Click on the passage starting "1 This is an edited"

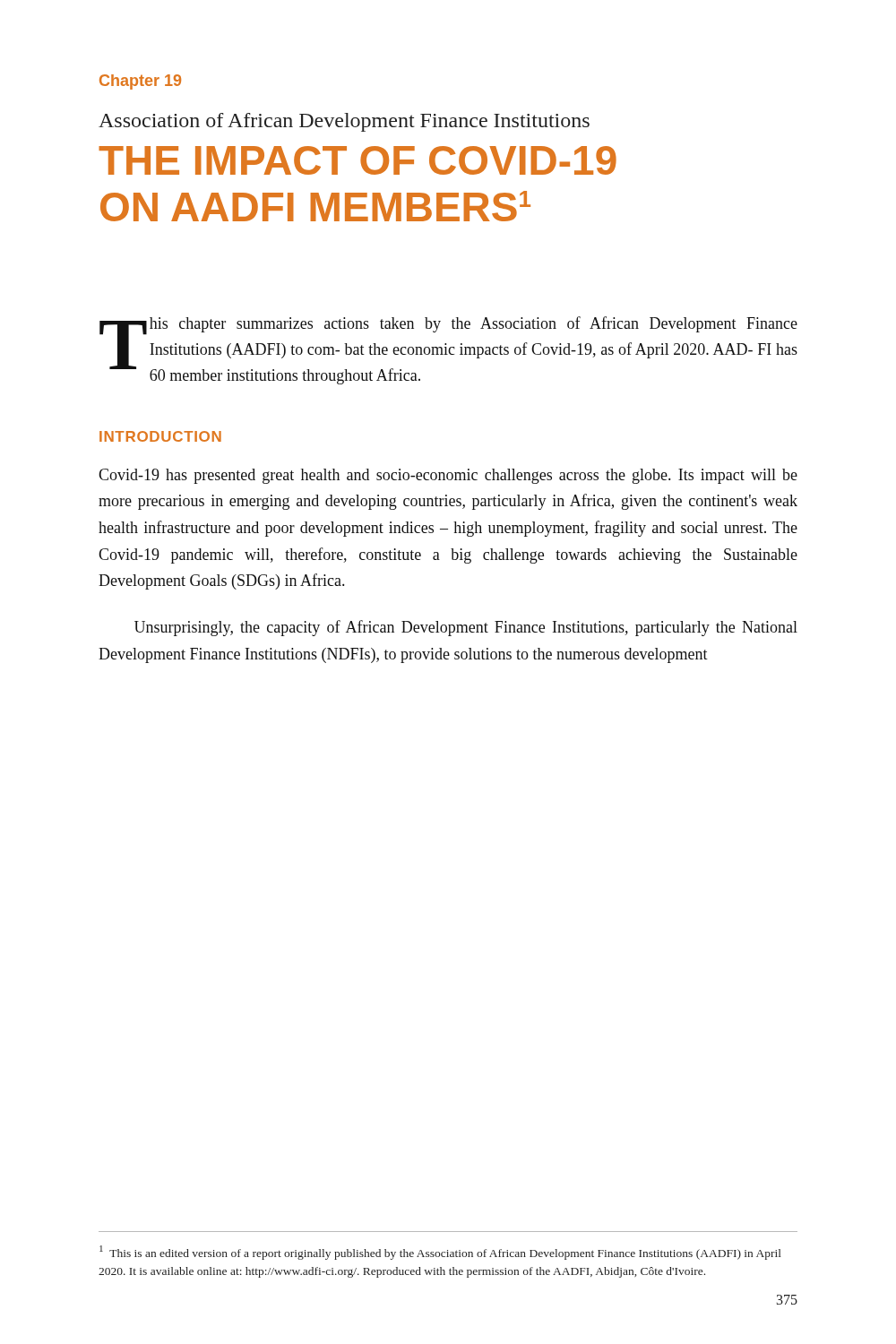[440, 1260]
